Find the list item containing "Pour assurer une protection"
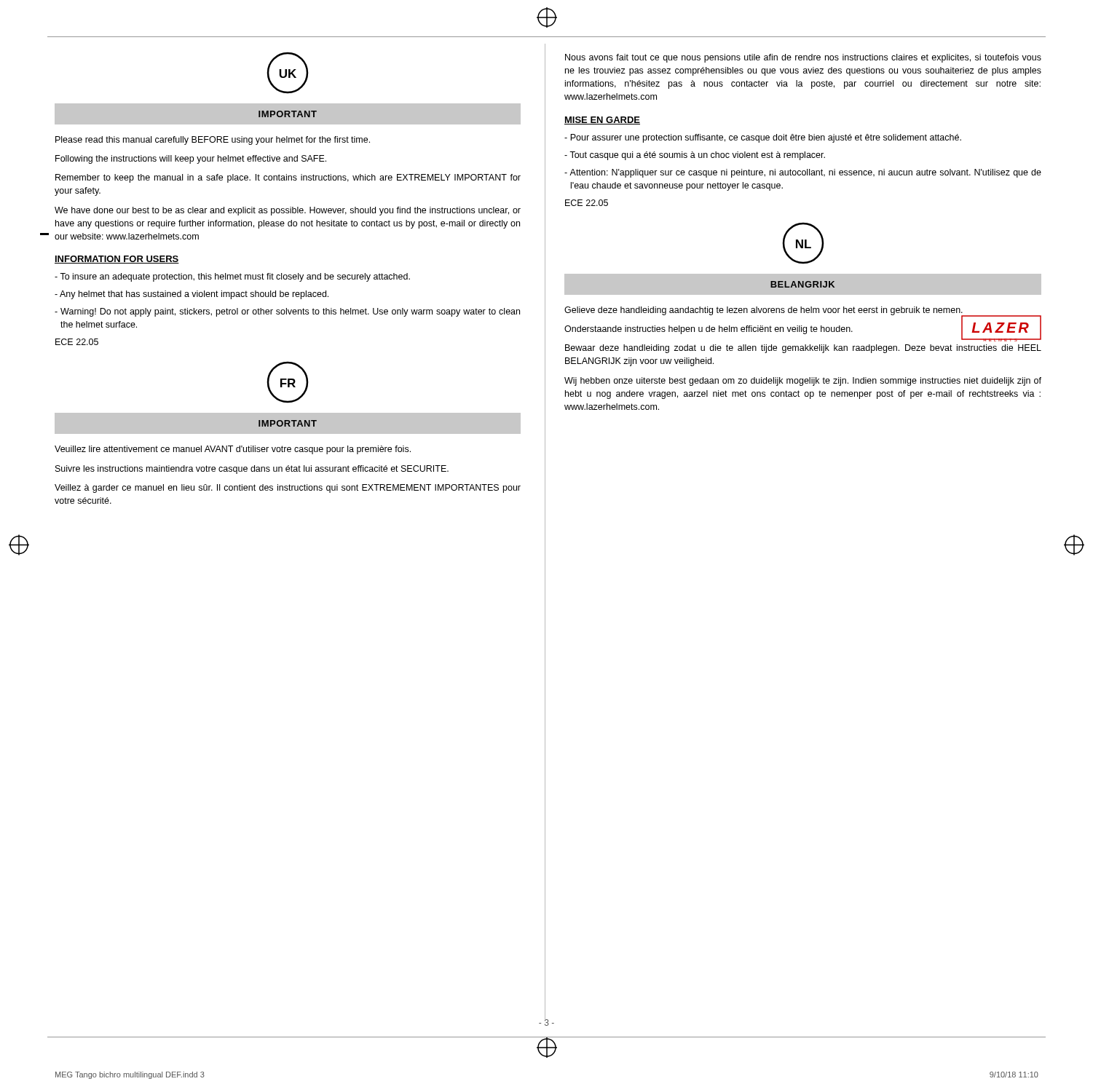Viewport: 1093px width, 1092px height. click(x=763, y=137)
